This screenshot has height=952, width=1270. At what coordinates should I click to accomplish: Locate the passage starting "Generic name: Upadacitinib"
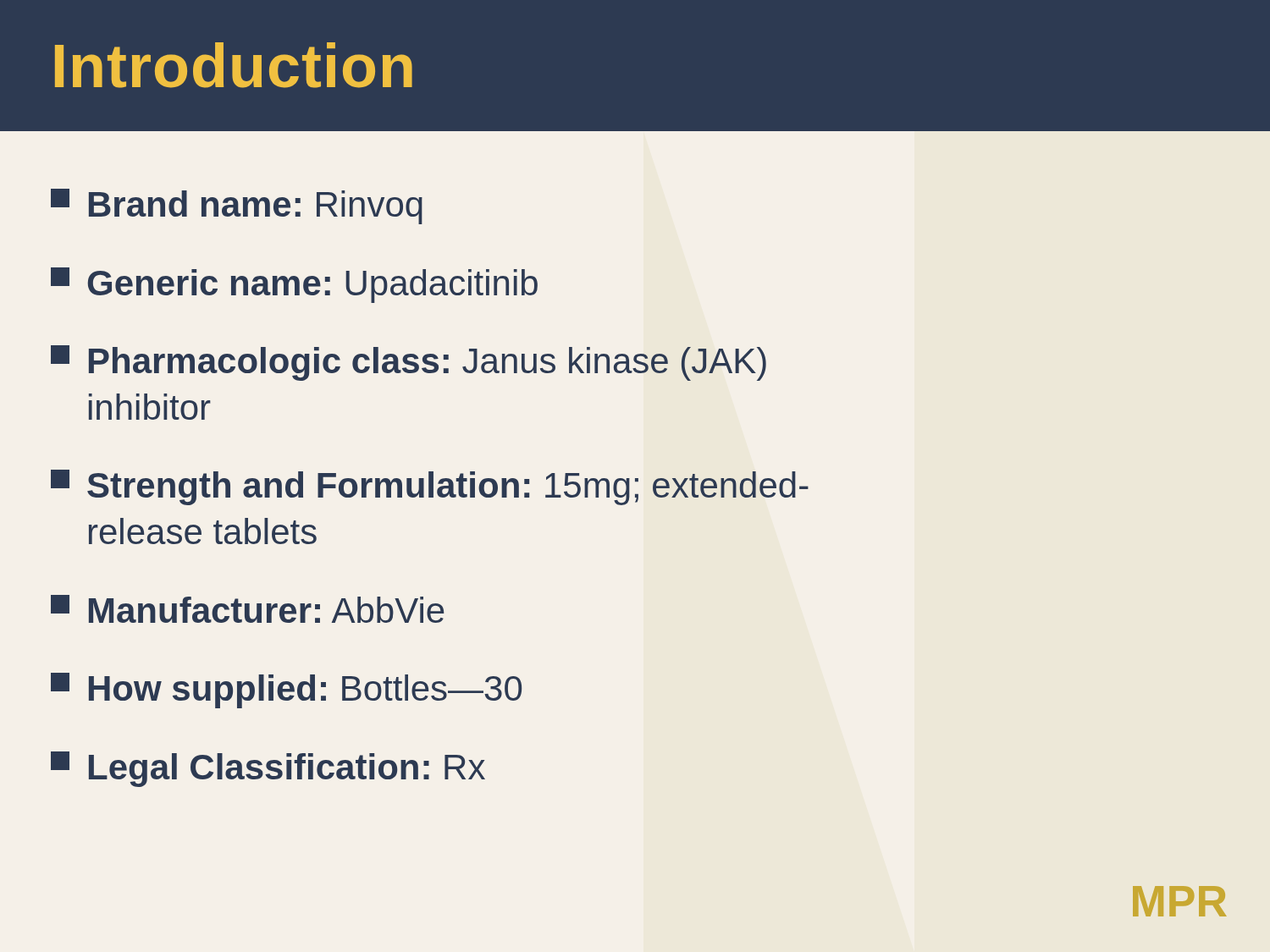[x=295, y=283]
